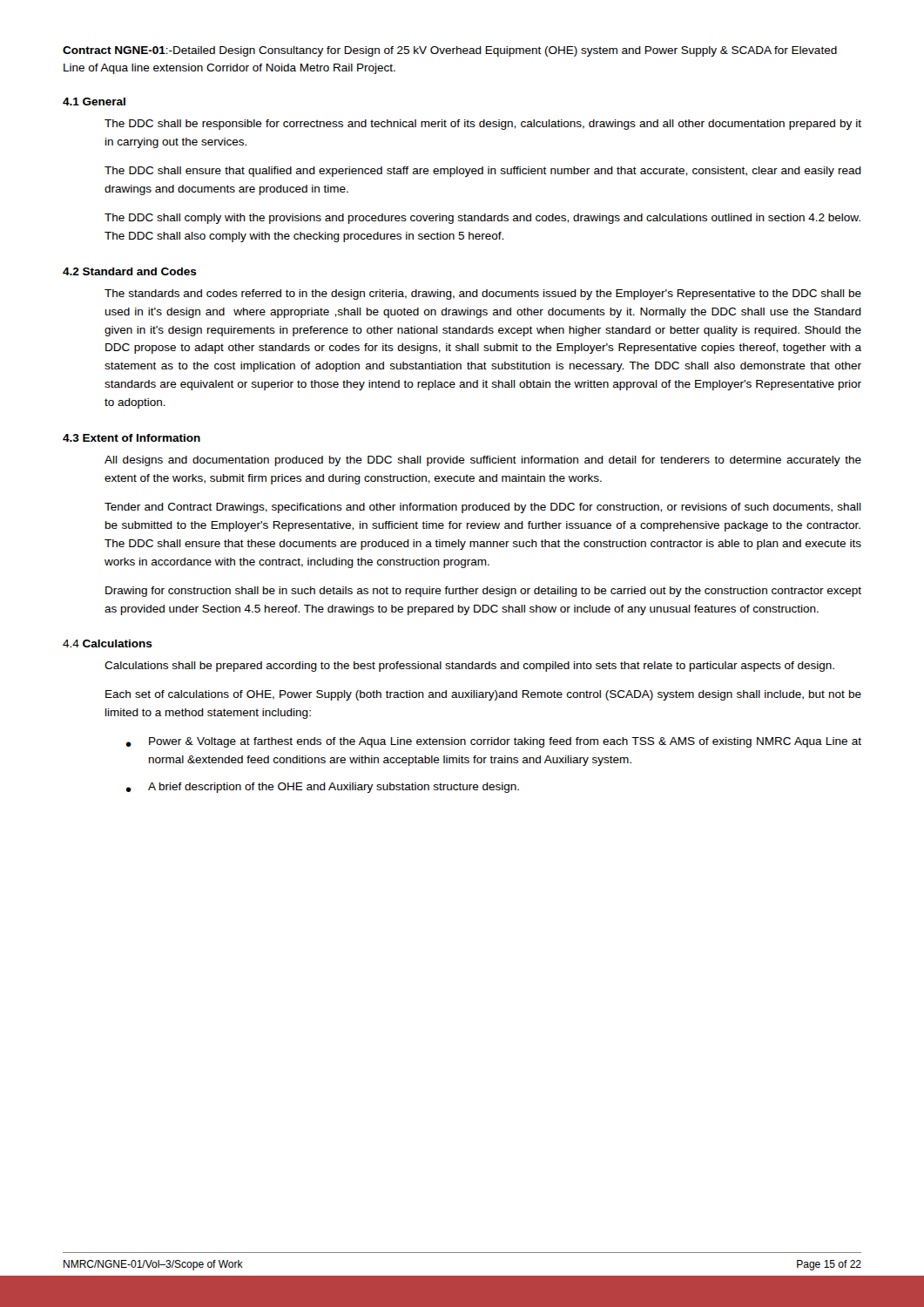Screen dimensions: 1307x924
Task: Point to the text starting "Calculations shall be prepared according to the best"
Action: [x=470, y=666]
